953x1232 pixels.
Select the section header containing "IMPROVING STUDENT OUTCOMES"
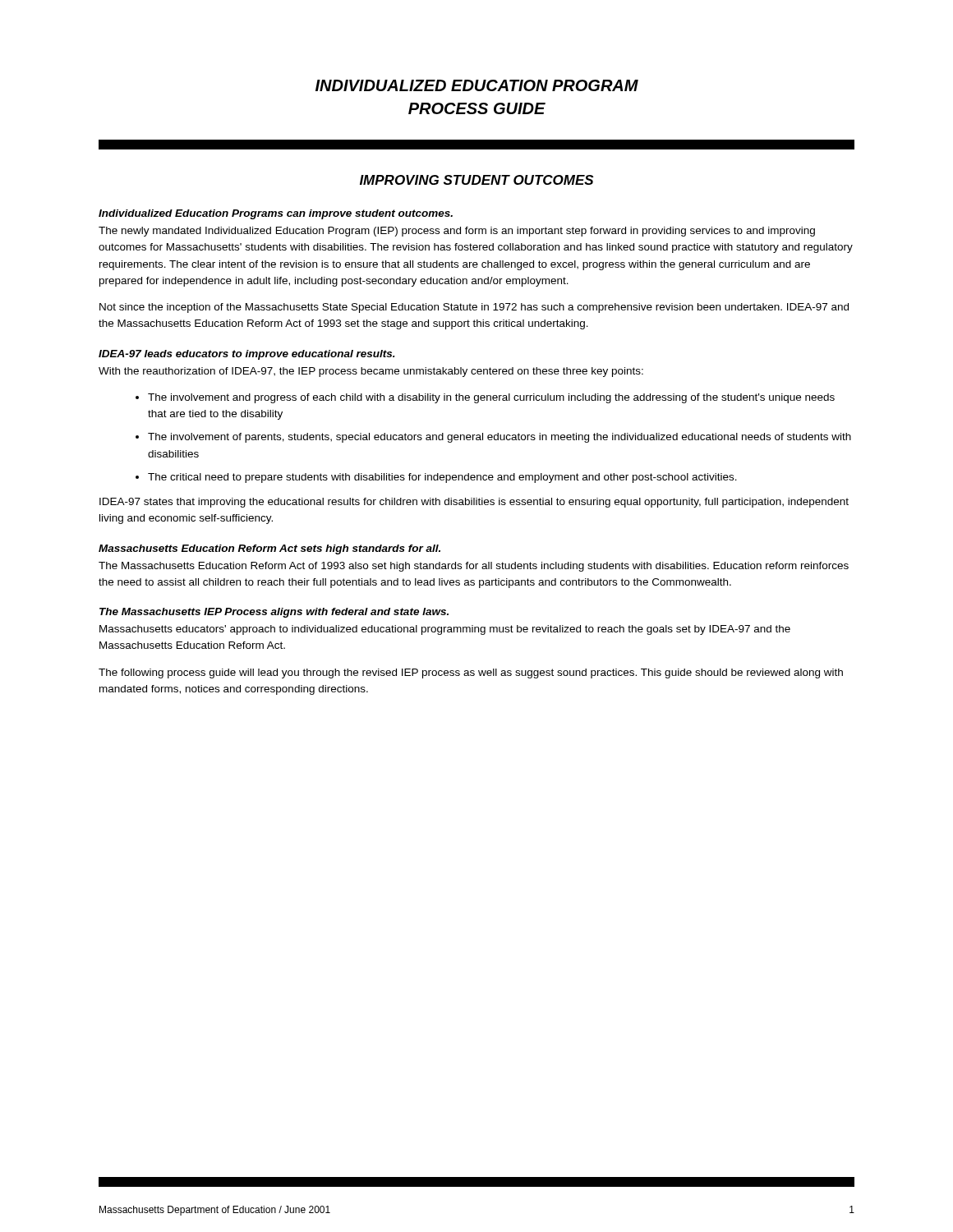click(476, 181)
